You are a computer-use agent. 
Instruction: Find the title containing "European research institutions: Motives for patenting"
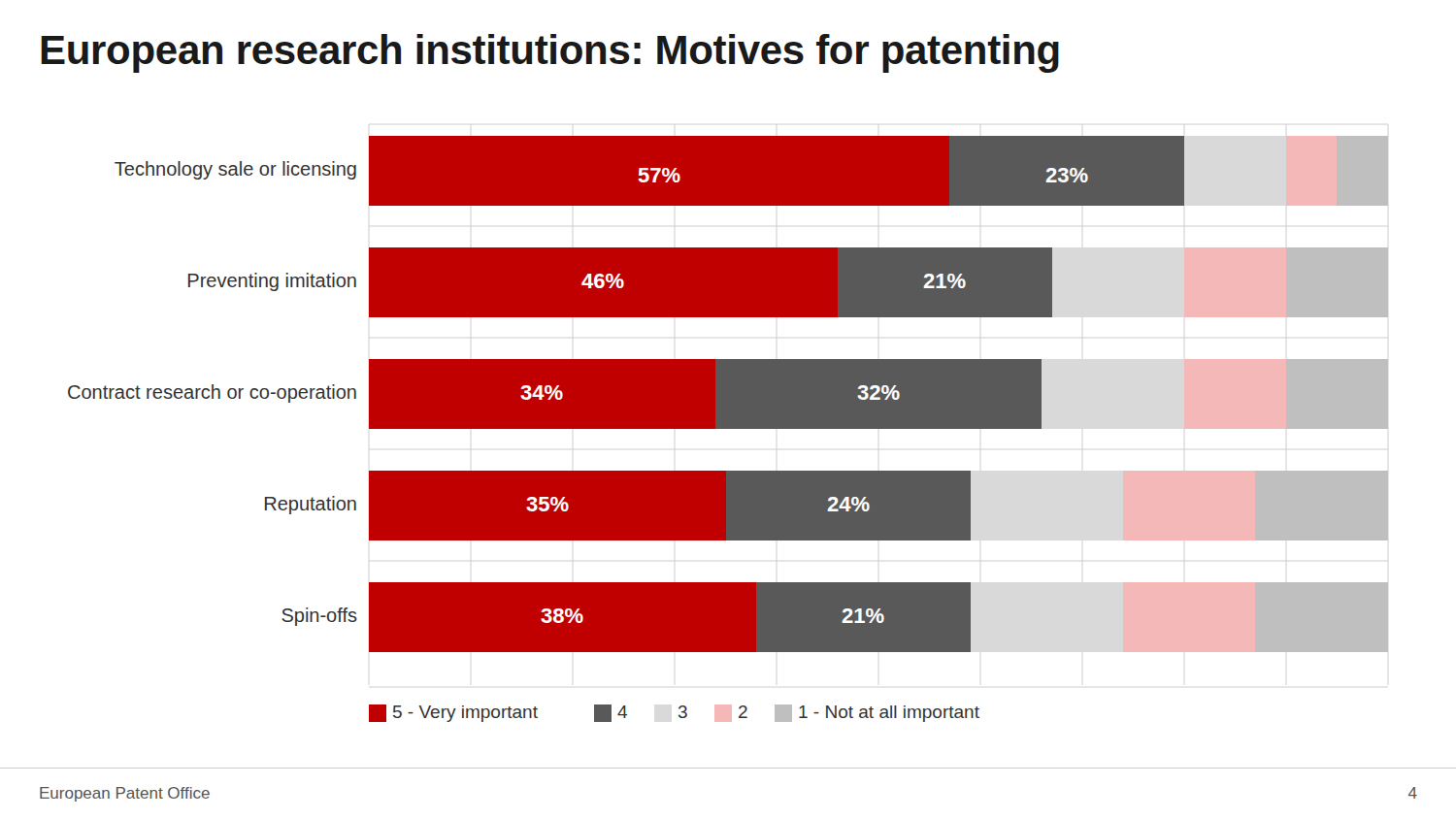[x=550, y=50]
